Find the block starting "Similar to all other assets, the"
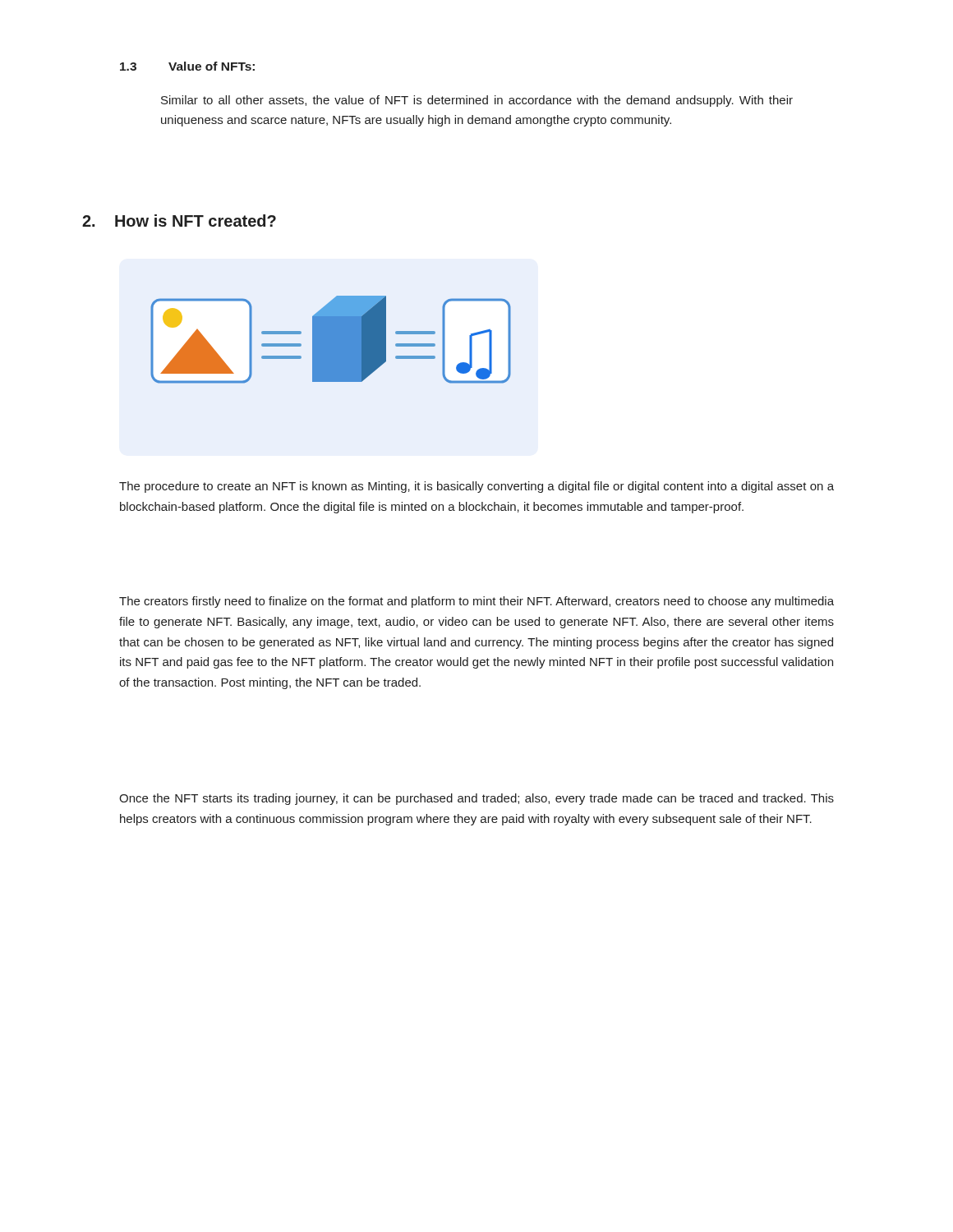The width and height of the screenshot is (953, 1232). [476, 110]
